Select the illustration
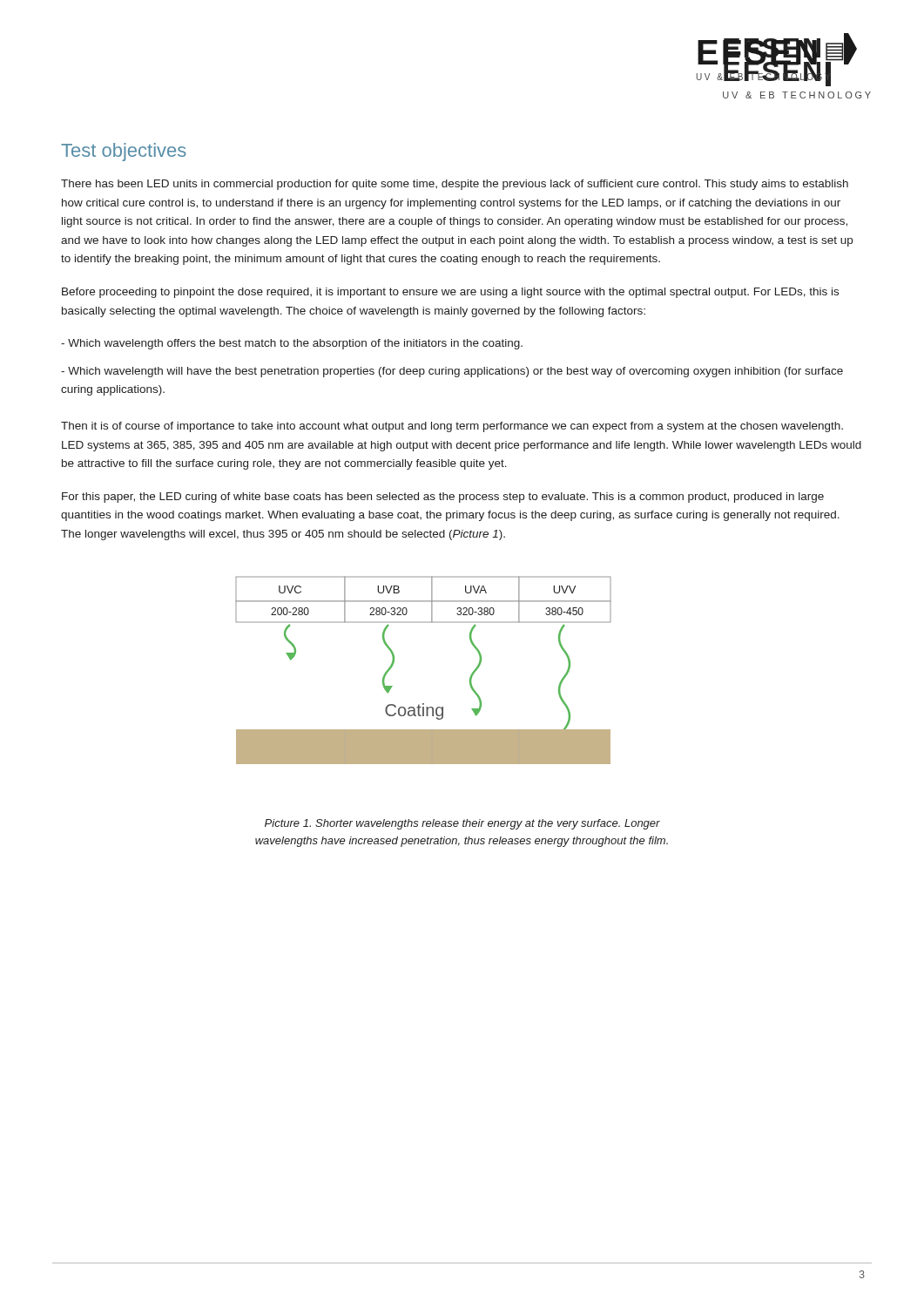 [x=462, y=687]
